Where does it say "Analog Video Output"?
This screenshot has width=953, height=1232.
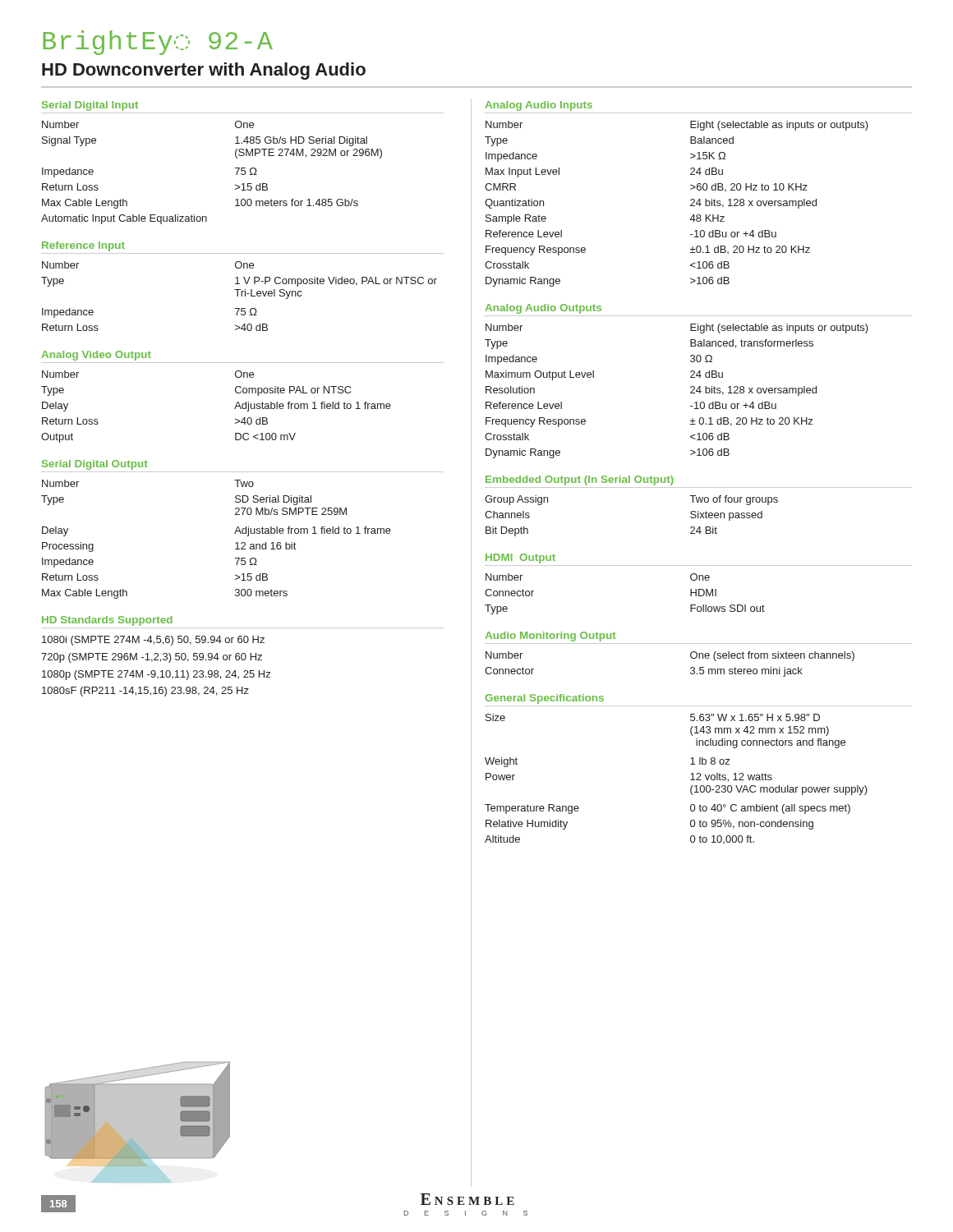coord(96,354)
